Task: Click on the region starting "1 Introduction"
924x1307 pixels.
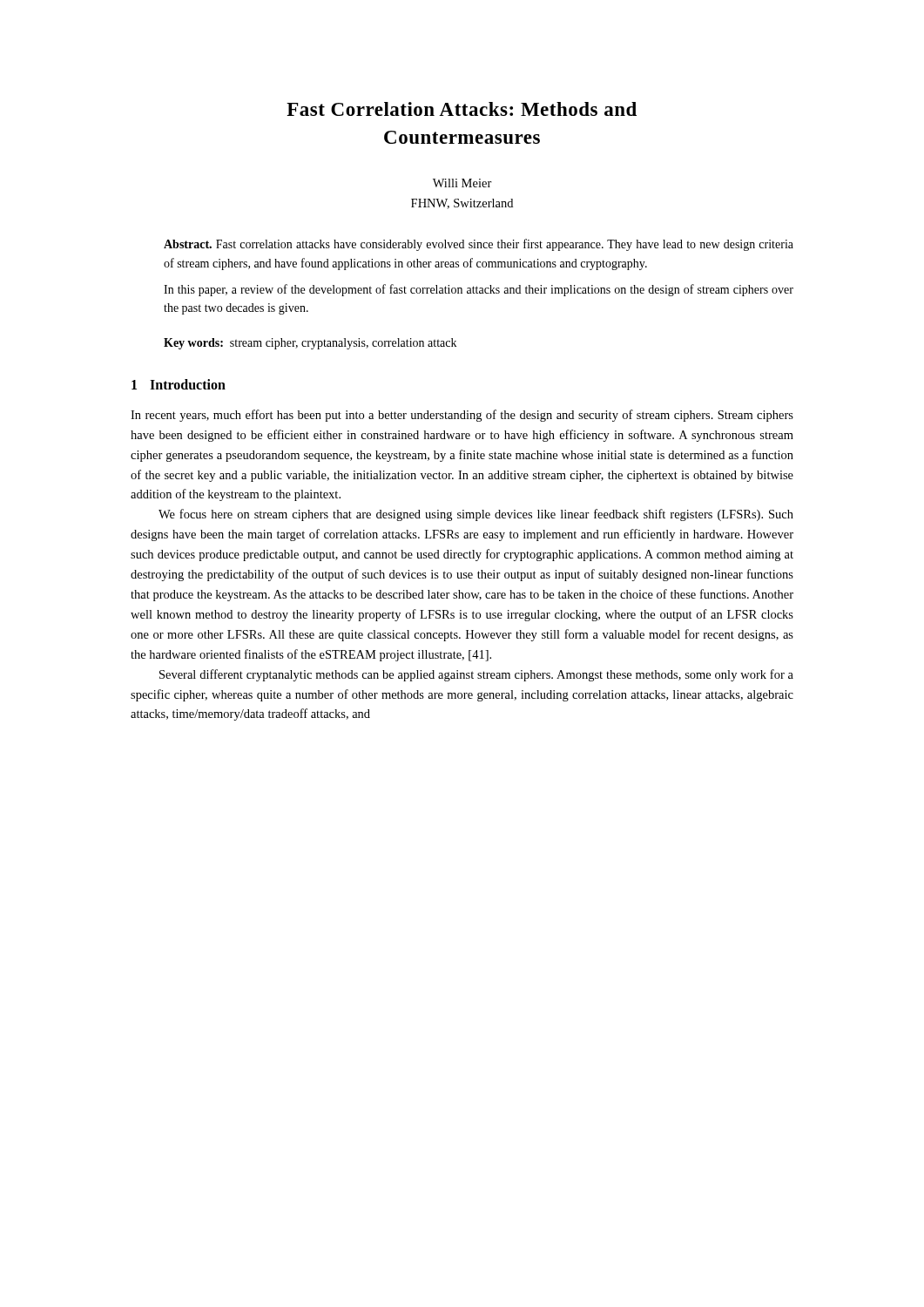Action: coord(178,385)
